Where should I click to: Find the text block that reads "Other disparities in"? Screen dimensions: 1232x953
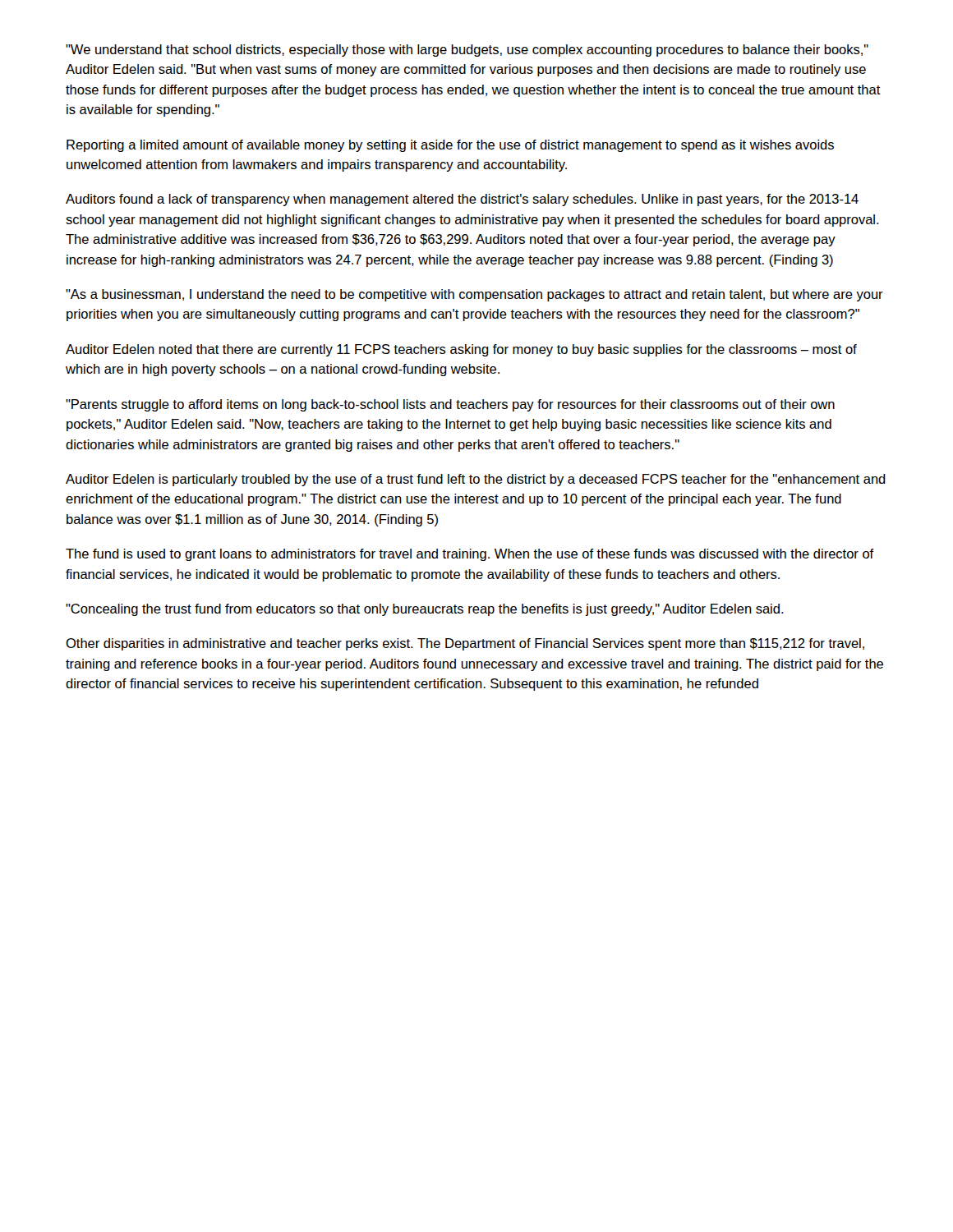pos(475,663)
